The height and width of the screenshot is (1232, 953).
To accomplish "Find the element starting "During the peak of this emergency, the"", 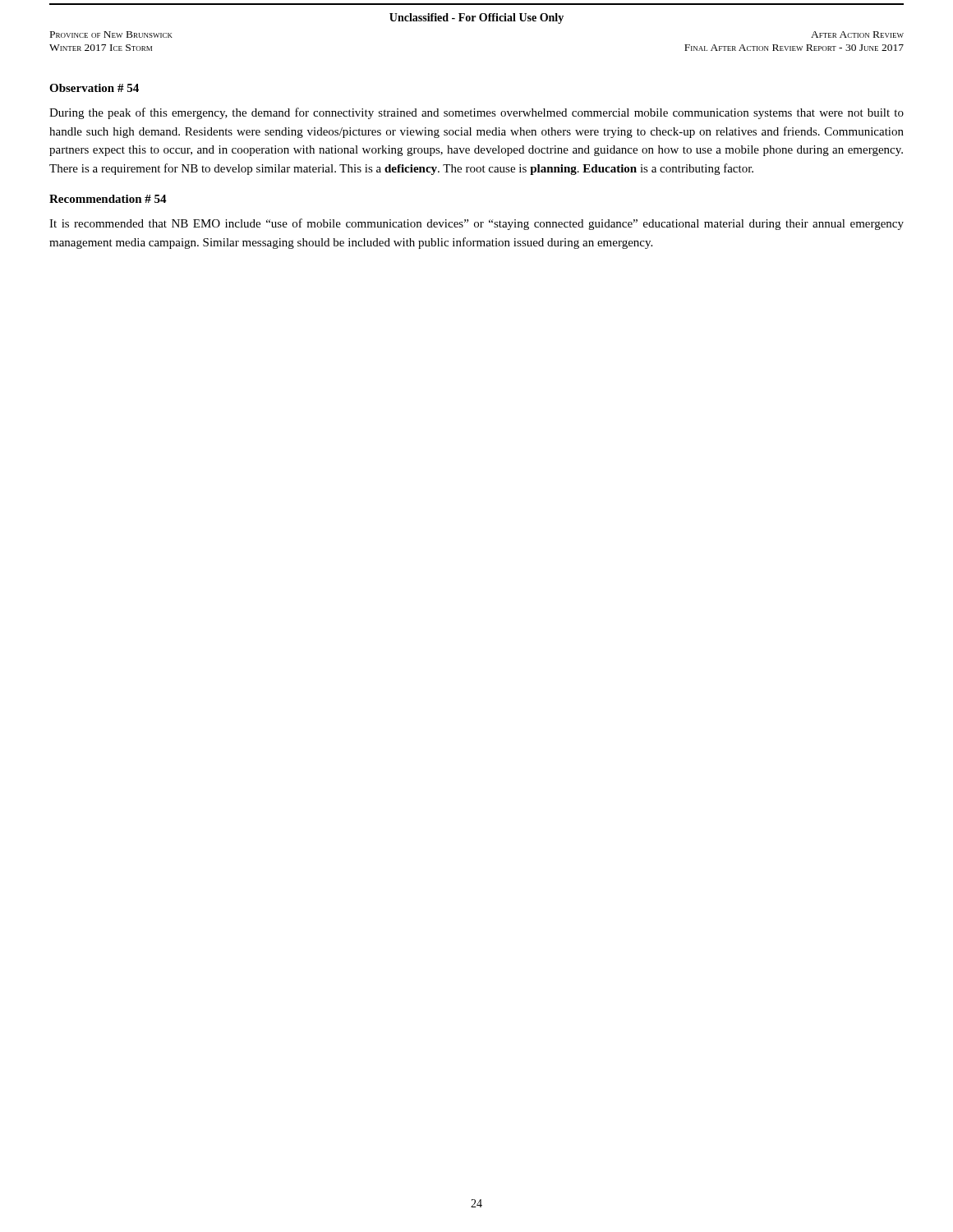I will pos(476,140).
